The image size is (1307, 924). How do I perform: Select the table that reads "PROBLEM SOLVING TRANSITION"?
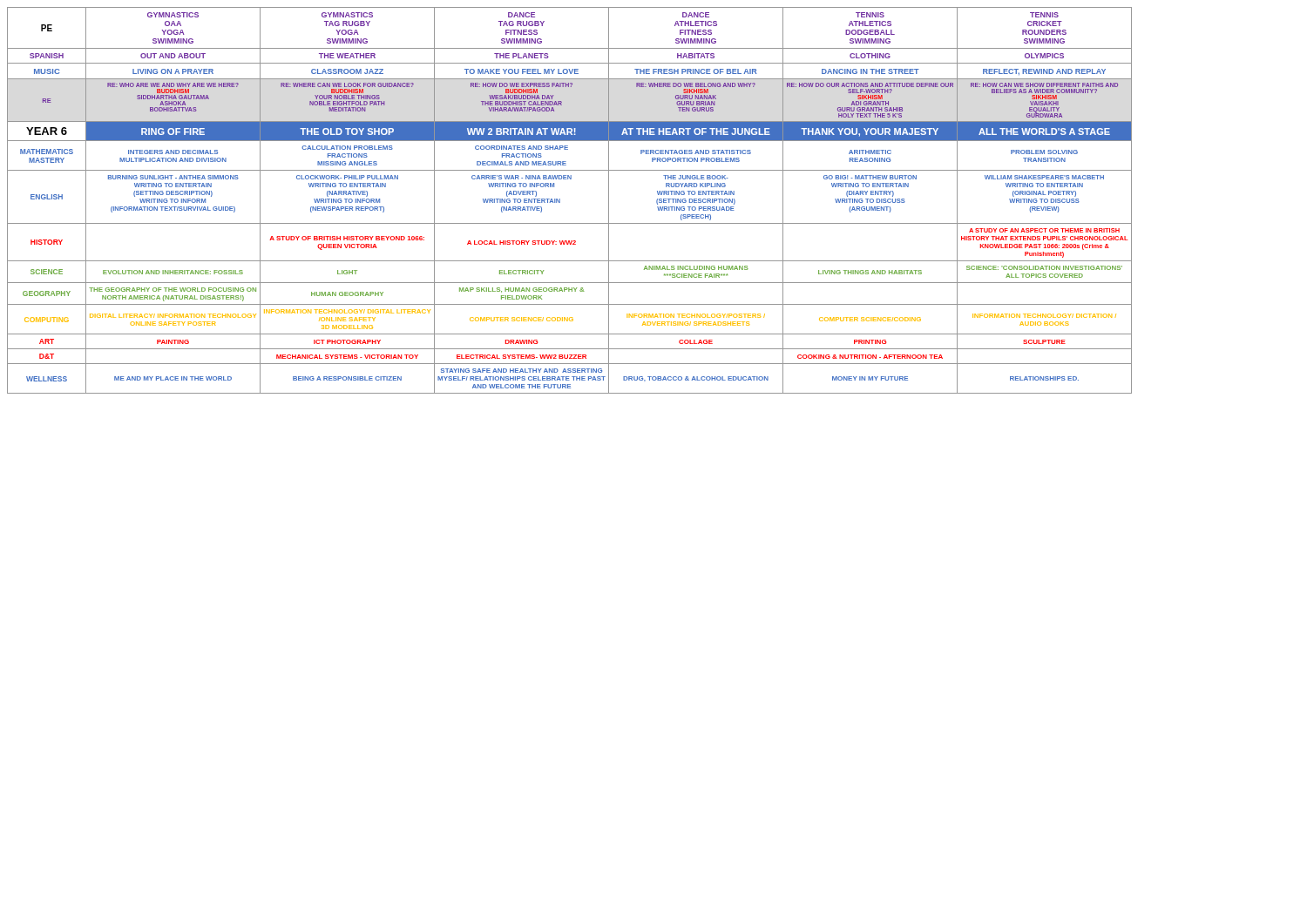(654, 200)
